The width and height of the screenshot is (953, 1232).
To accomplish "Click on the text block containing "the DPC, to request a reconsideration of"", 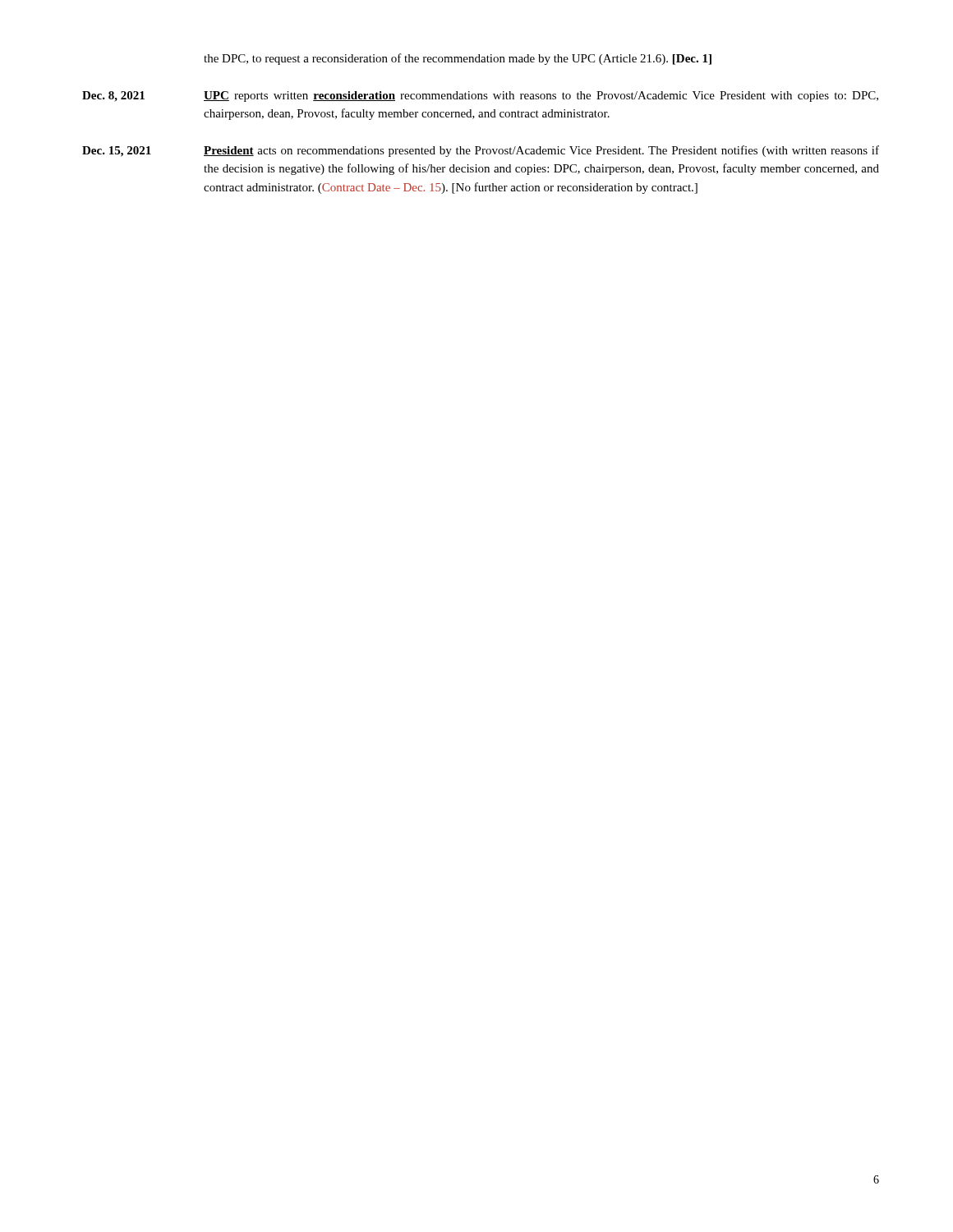I will pyautogui.click(x=458, y=58).
